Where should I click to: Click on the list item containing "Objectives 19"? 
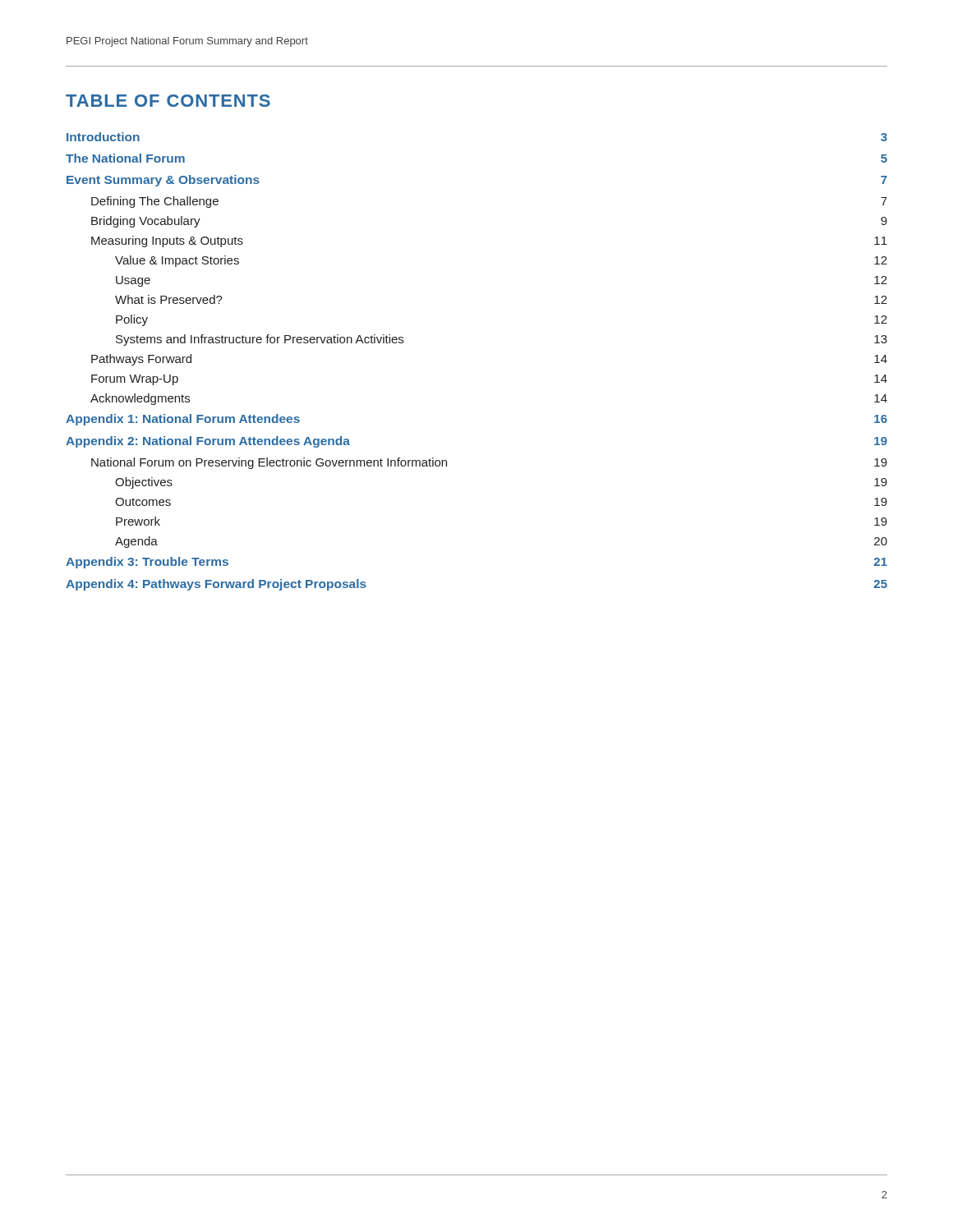point(147,482)
